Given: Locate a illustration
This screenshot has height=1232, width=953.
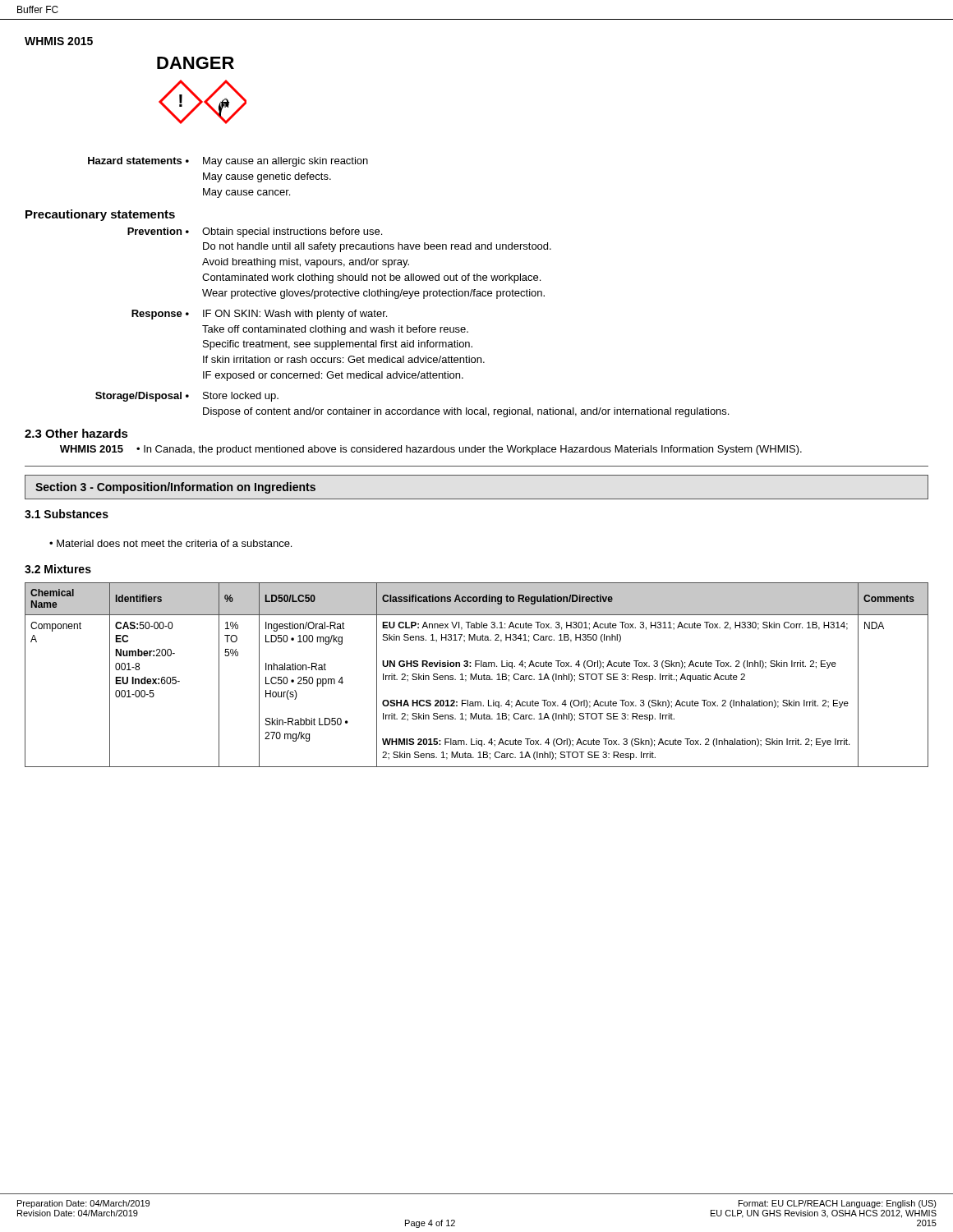Looking at the screenshot, I should point(542,111).
